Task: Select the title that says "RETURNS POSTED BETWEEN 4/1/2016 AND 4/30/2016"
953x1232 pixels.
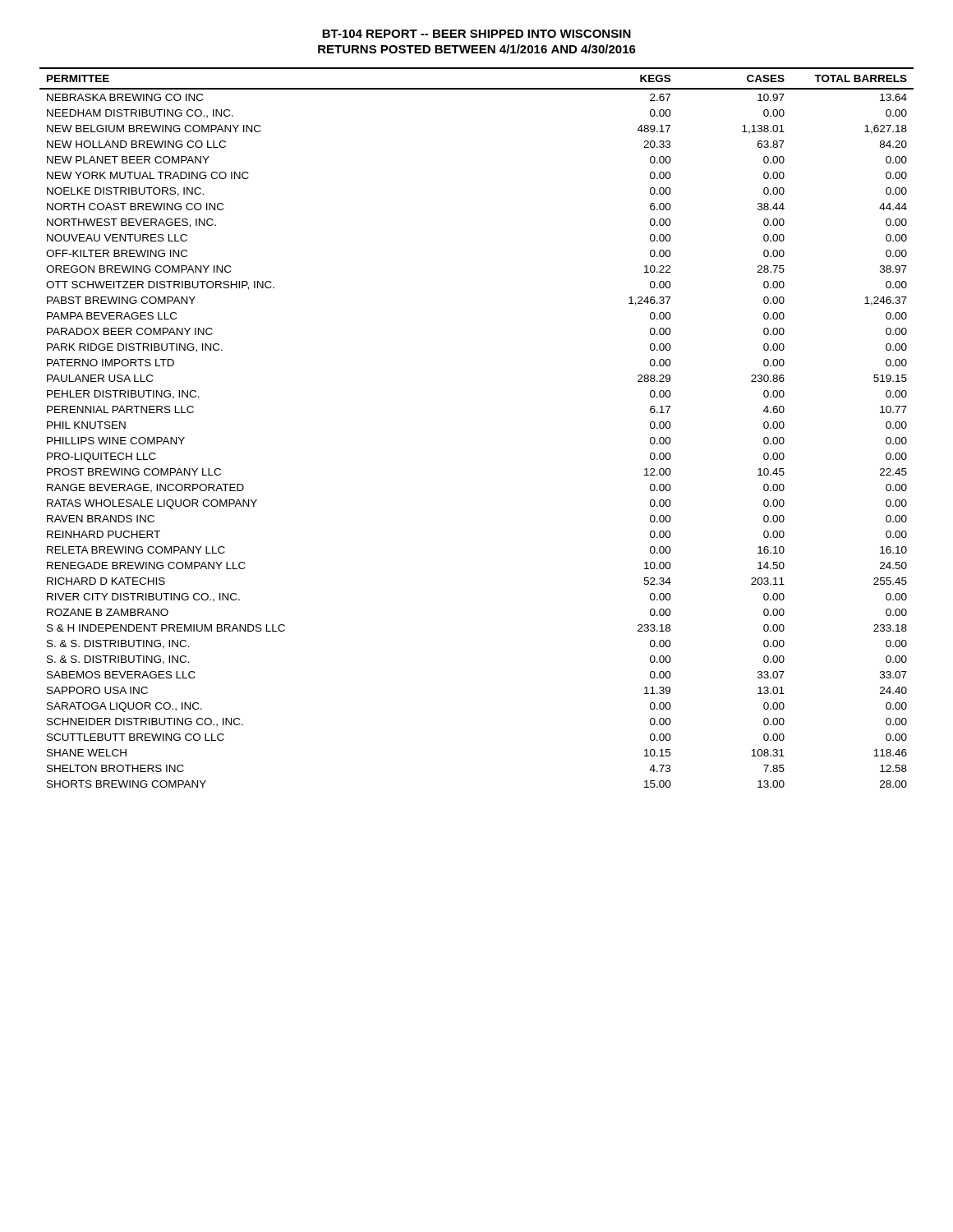Action: coord(476,49)
